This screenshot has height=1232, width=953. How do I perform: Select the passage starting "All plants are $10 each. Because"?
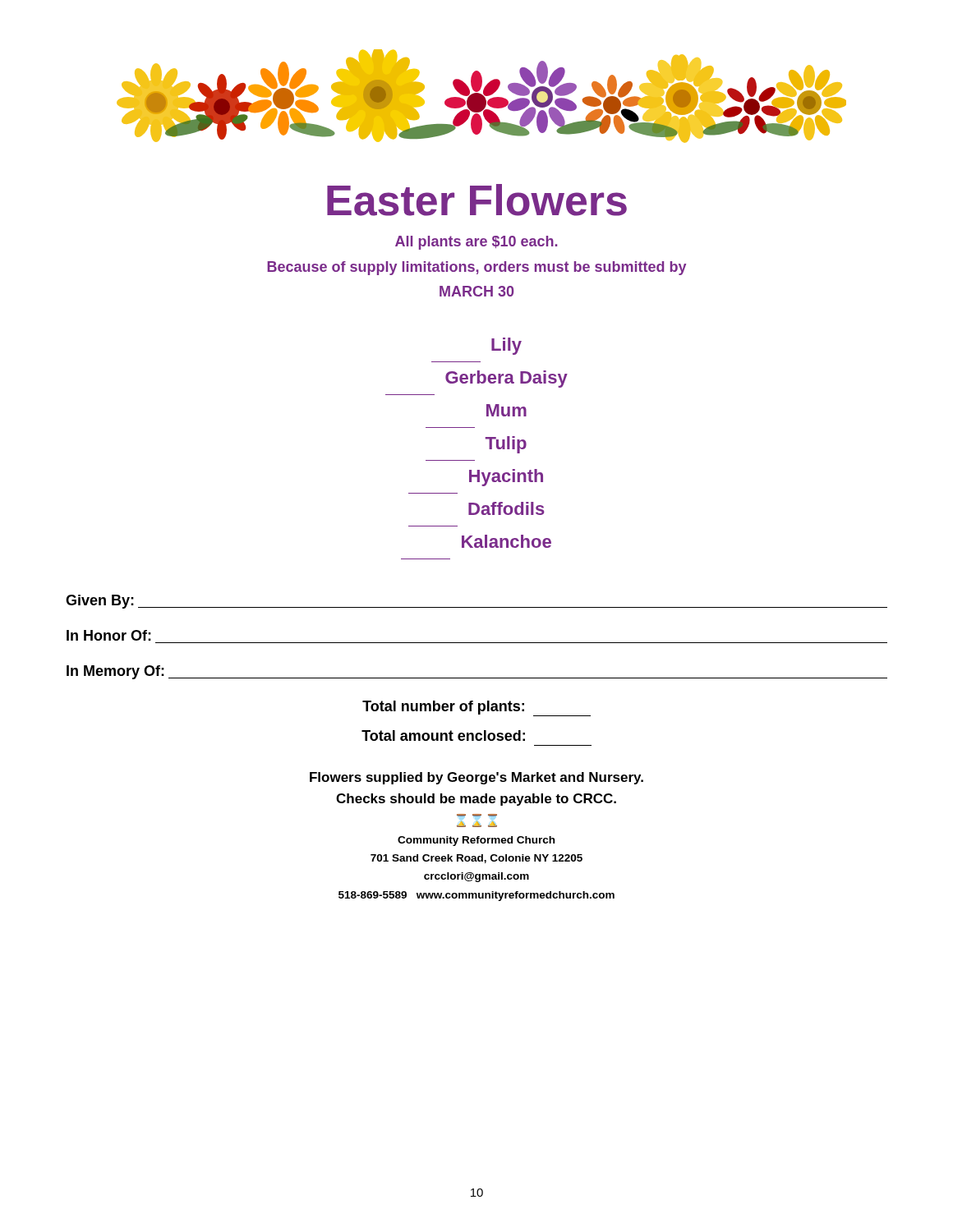tap(476, 267)
